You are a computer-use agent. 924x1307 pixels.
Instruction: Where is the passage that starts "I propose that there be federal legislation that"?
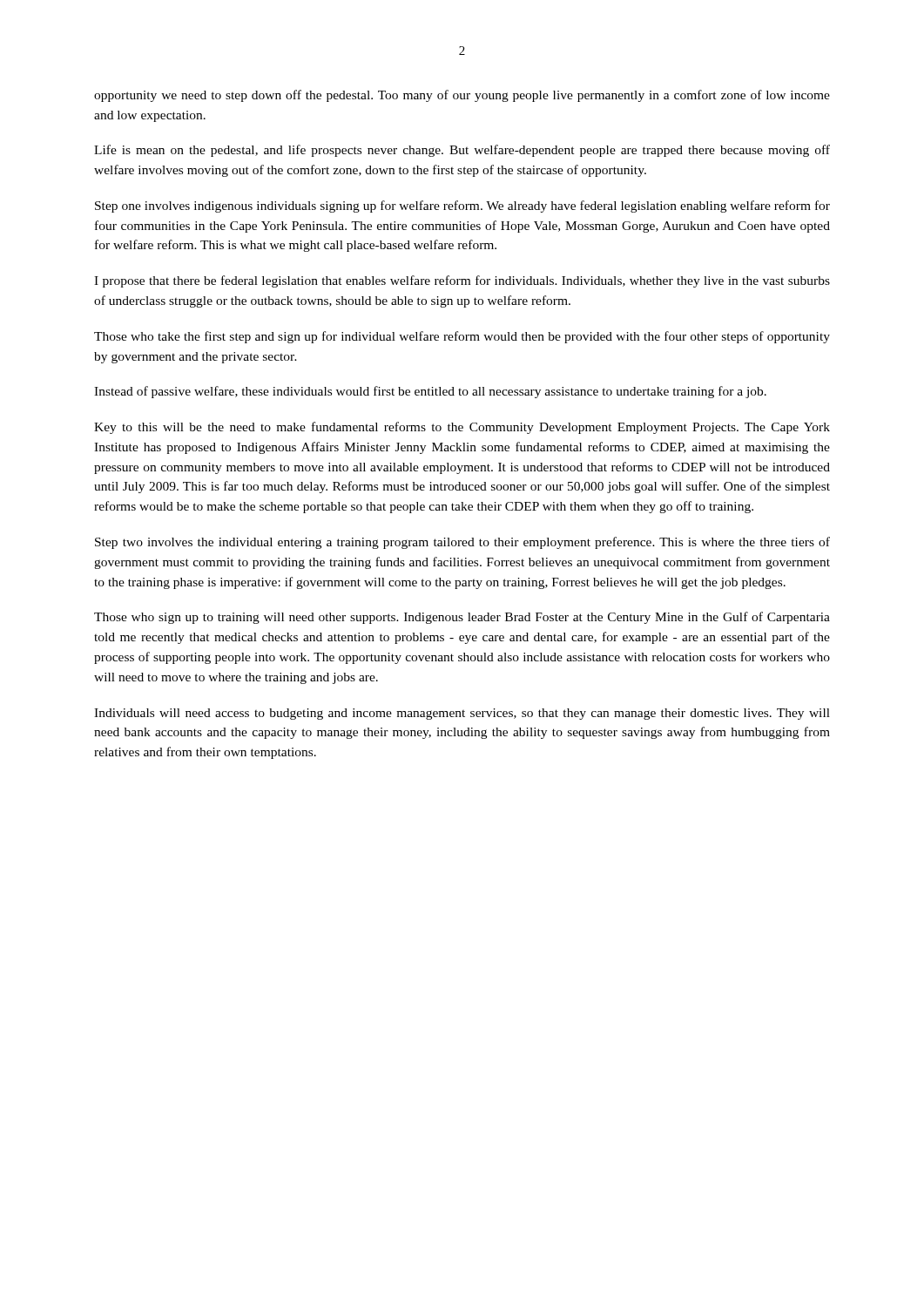(x=462, y=290)
